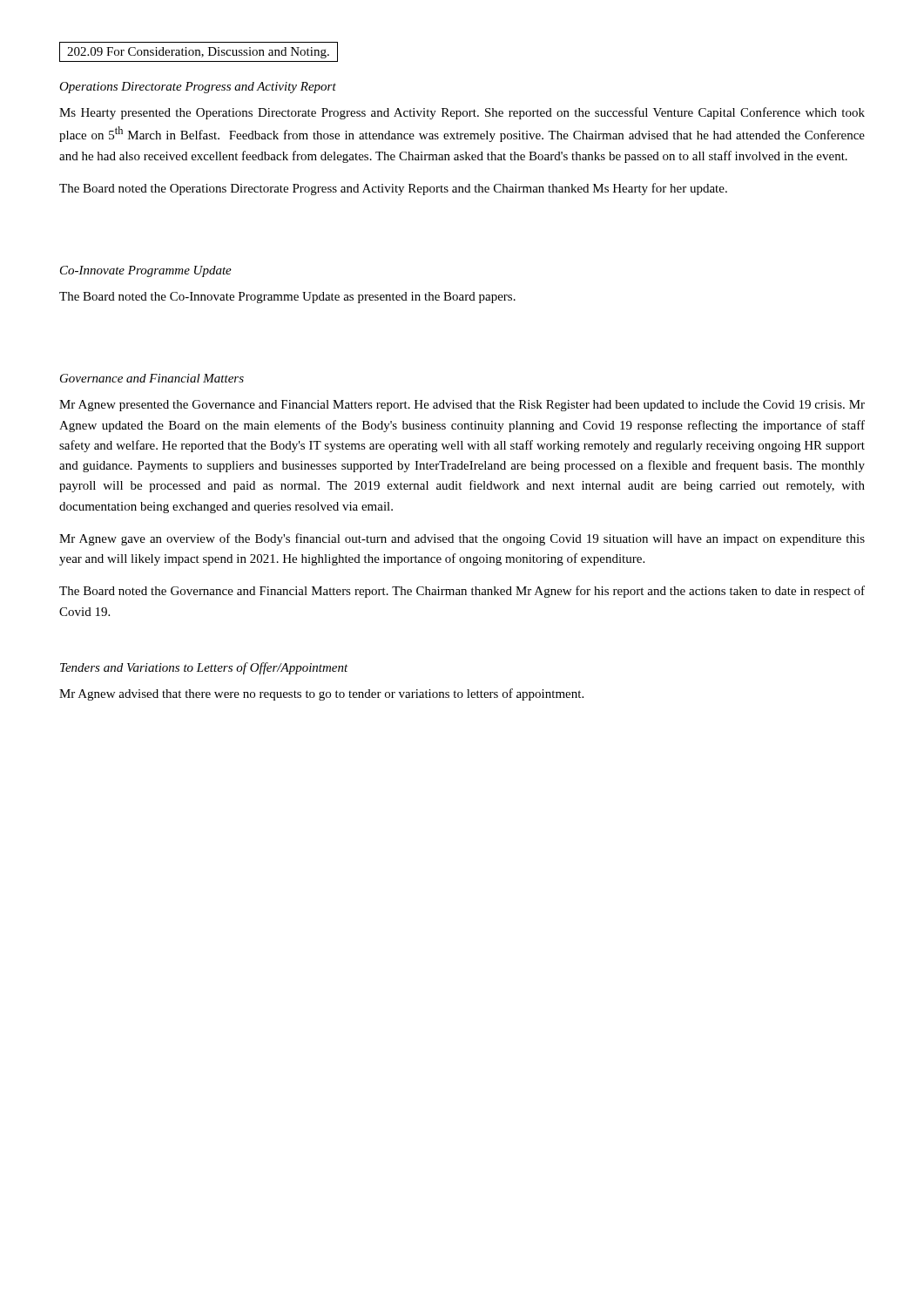The image size is (924, 1307).
Task: Locate the caption that reads "Governance and Financial Matters"
Action: tap(152, 378)
